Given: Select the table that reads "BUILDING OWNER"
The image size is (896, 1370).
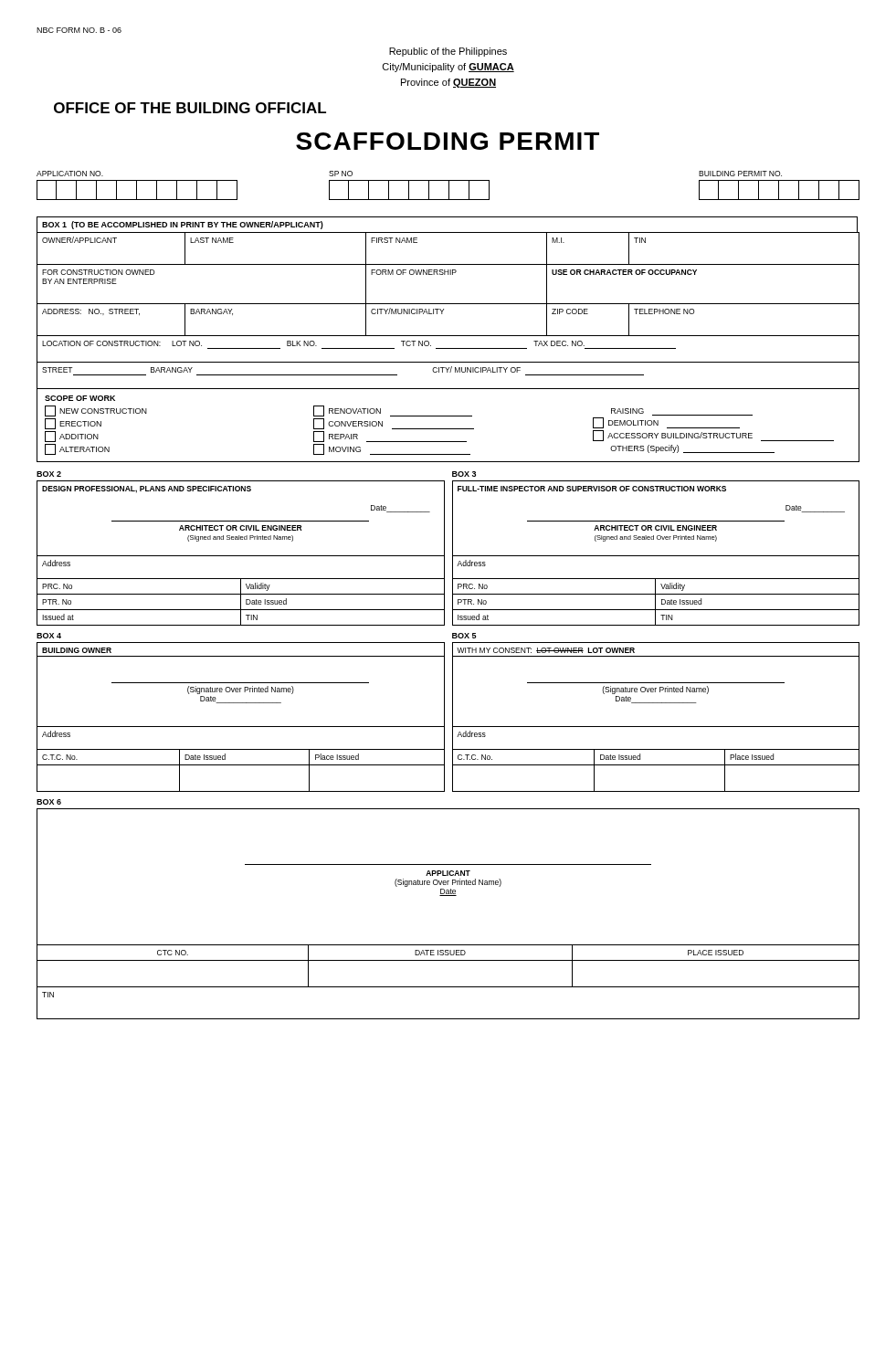Looking at the screenshot, I should point(240,717).
